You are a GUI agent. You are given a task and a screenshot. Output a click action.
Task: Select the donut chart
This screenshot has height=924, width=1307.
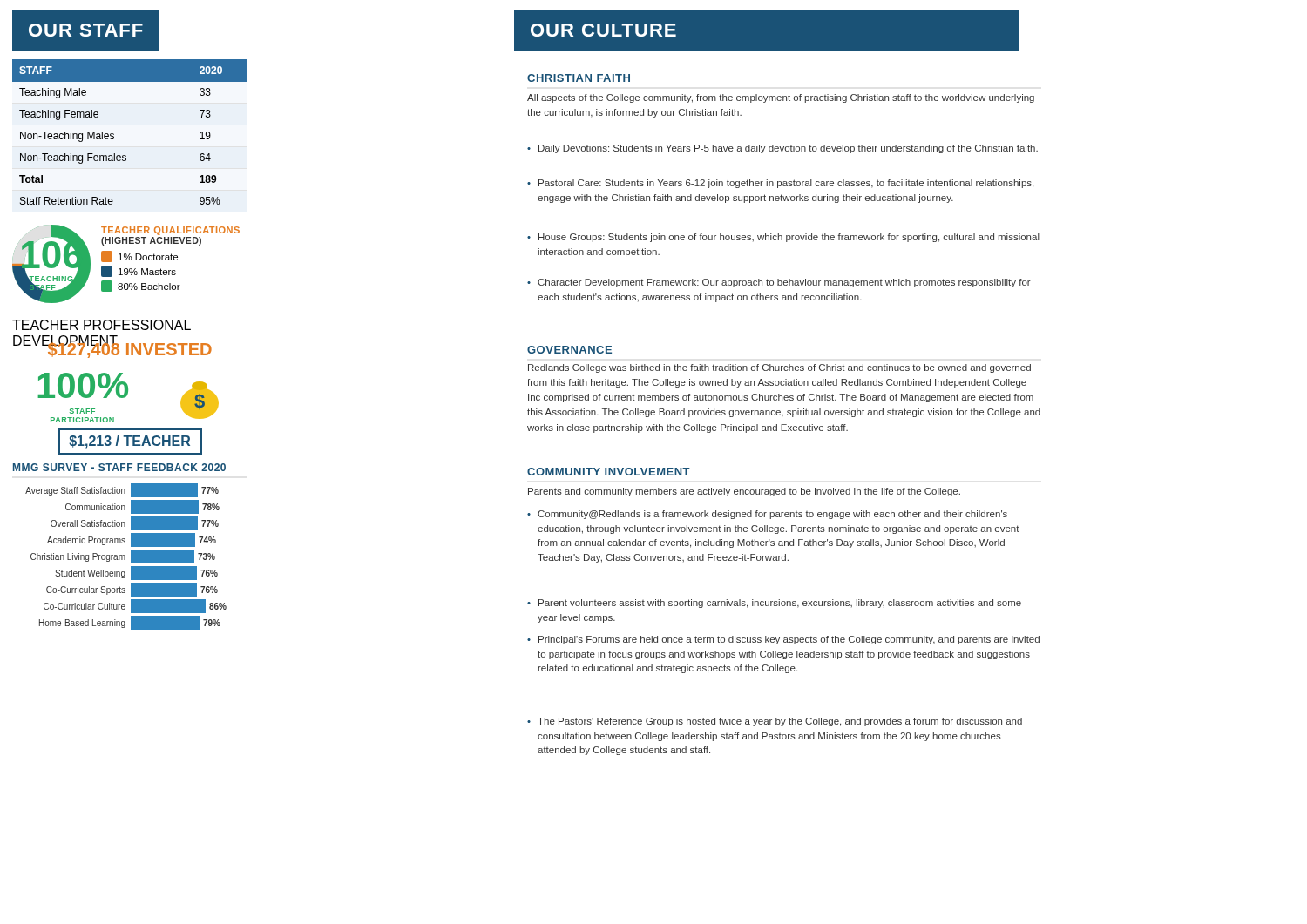(130, 264)
